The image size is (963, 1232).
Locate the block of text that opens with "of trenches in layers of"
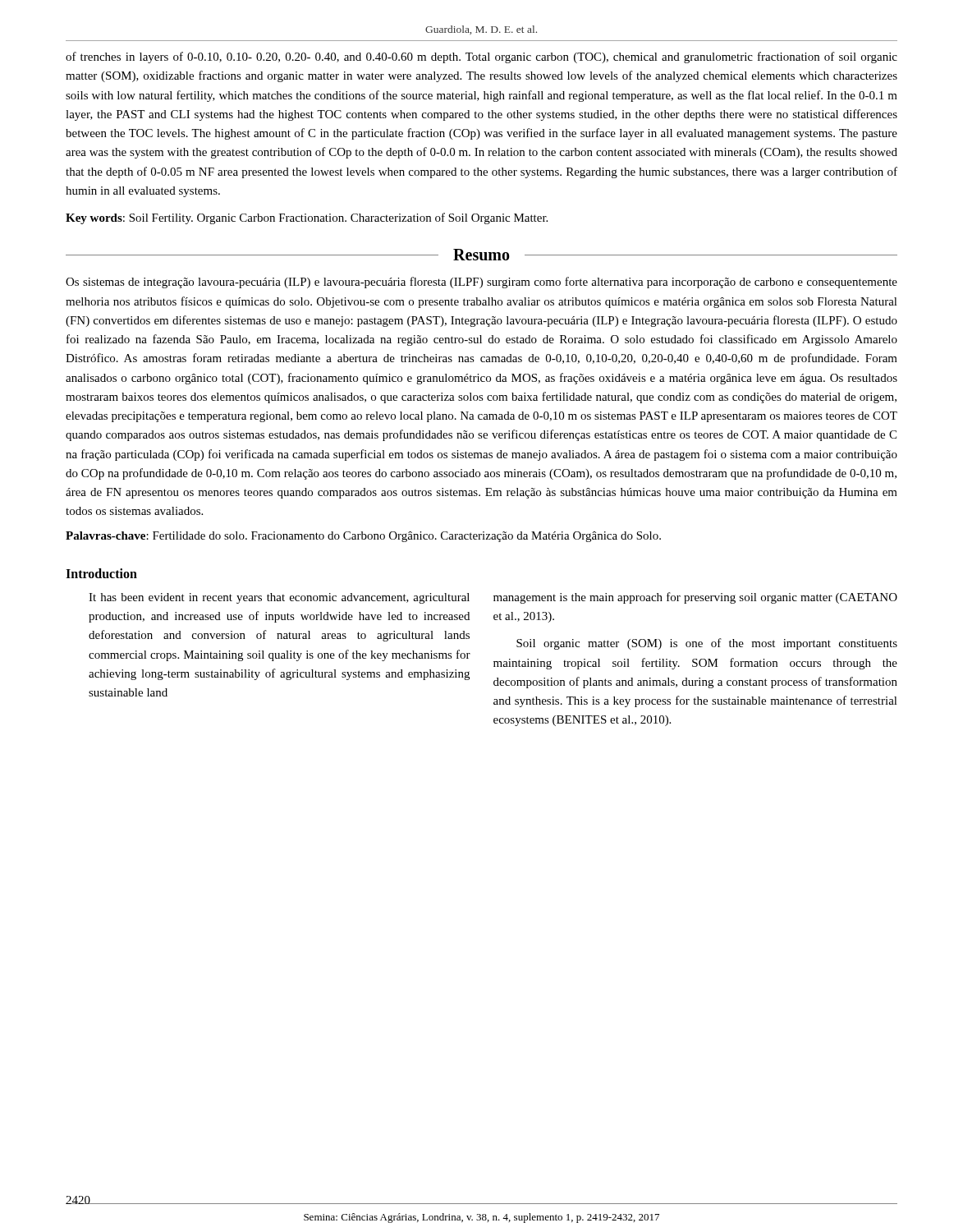pyautogui.click(x=482, y=124)
